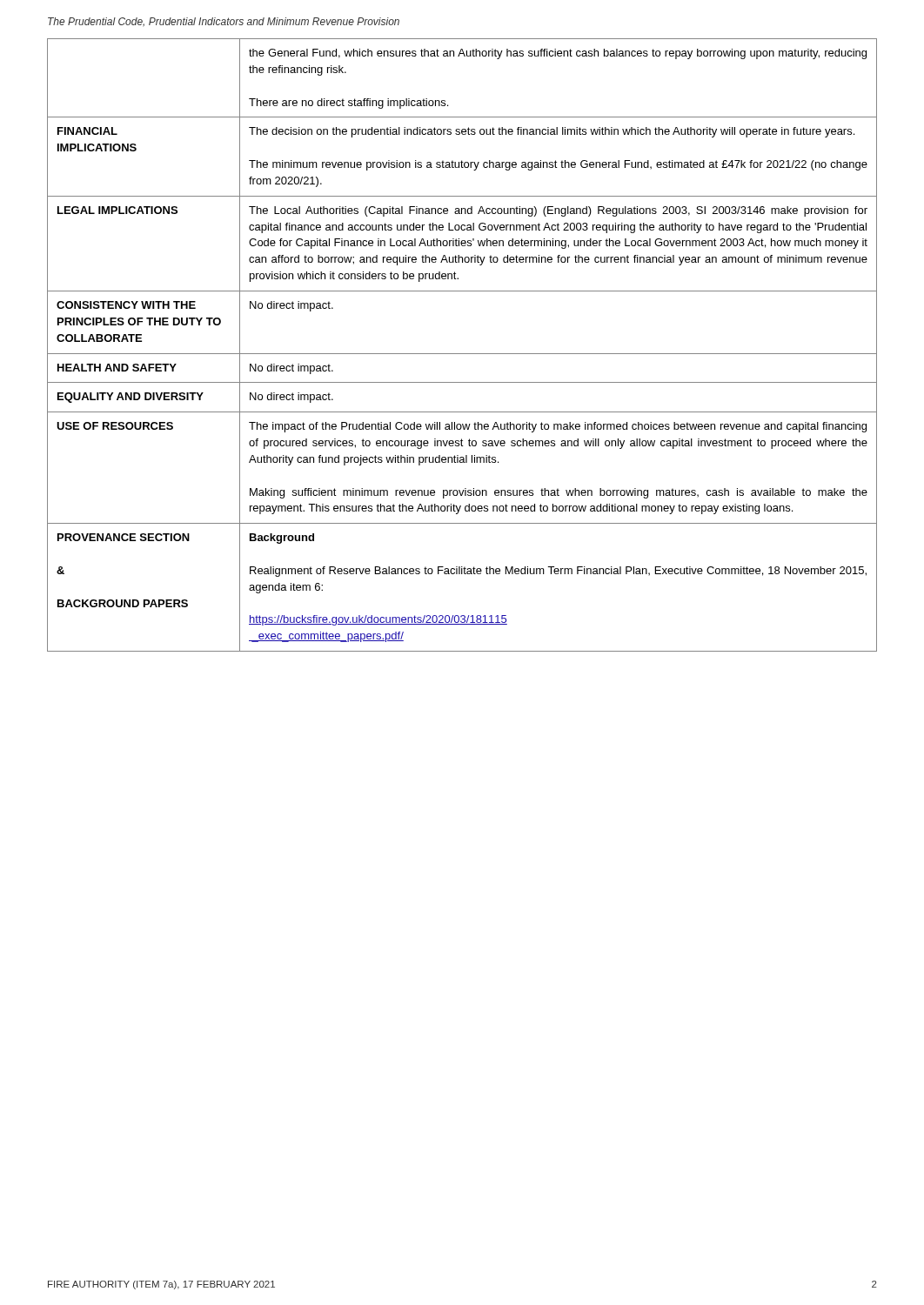
Task: Find the table
Action: click(462, 345)
